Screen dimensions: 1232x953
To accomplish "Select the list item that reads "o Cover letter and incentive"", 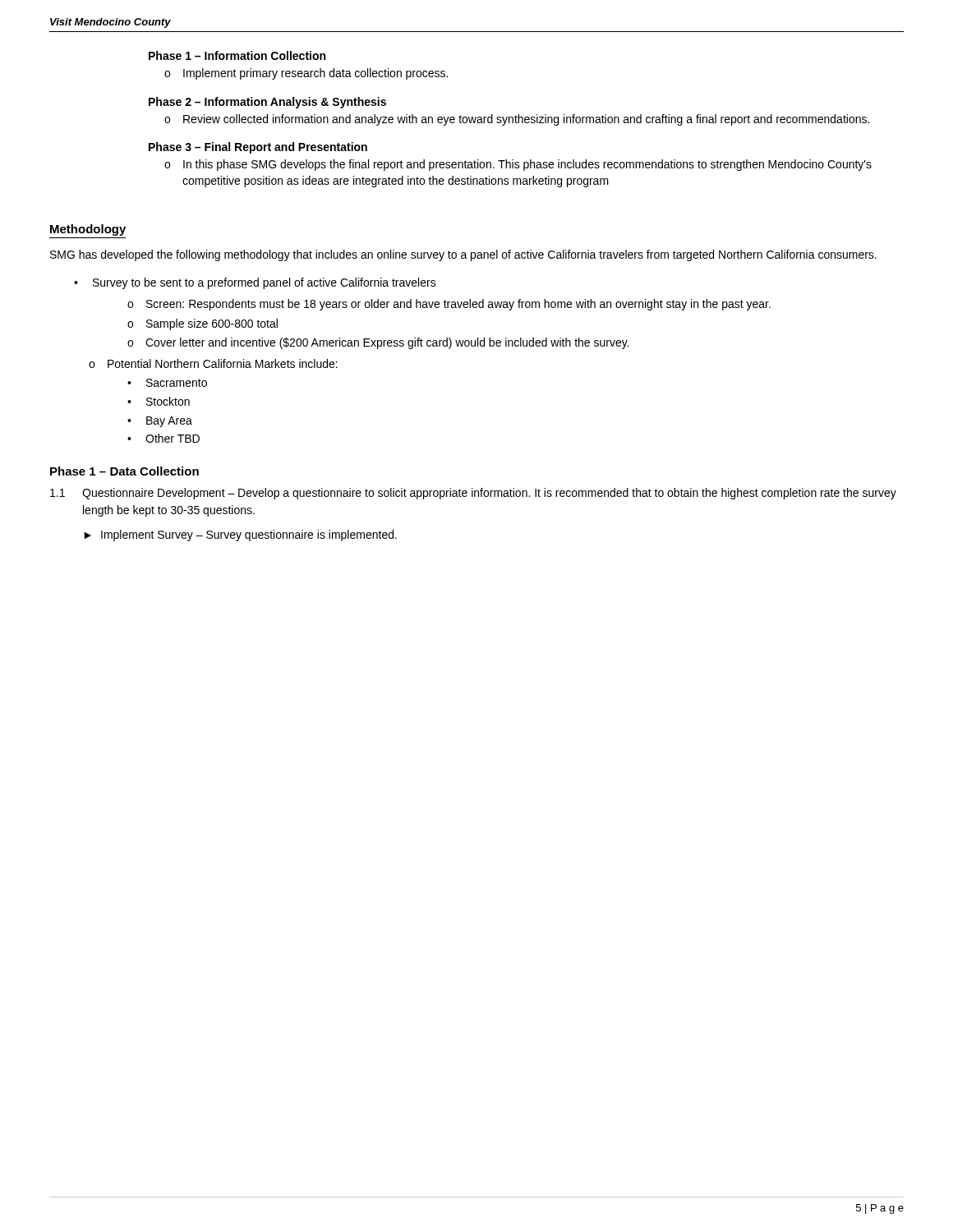I will [516, 343].
